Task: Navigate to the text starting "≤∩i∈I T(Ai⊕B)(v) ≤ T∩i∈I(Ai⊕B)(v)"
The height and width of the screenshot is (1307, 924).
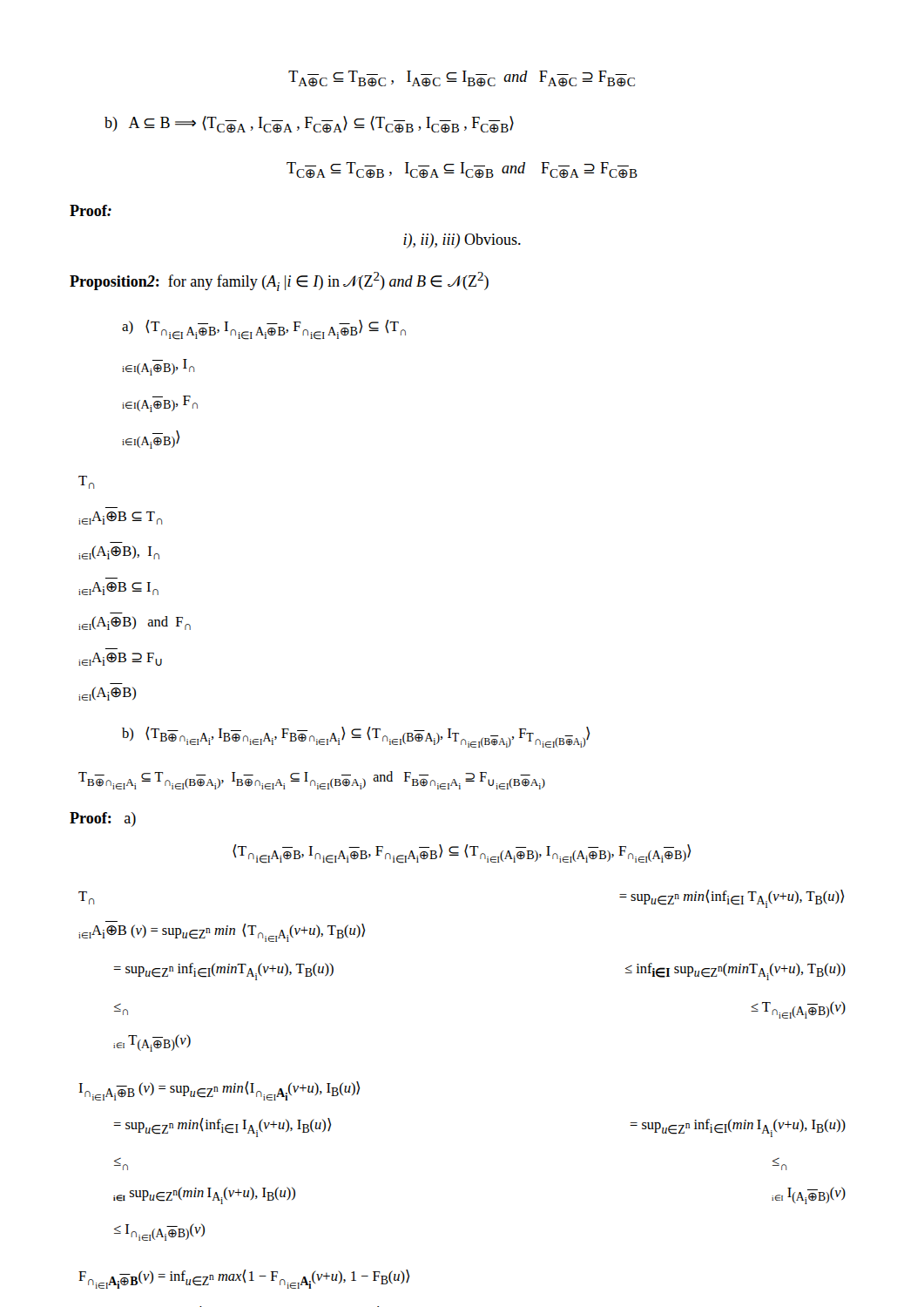Action: click(x=117, y=1009)
